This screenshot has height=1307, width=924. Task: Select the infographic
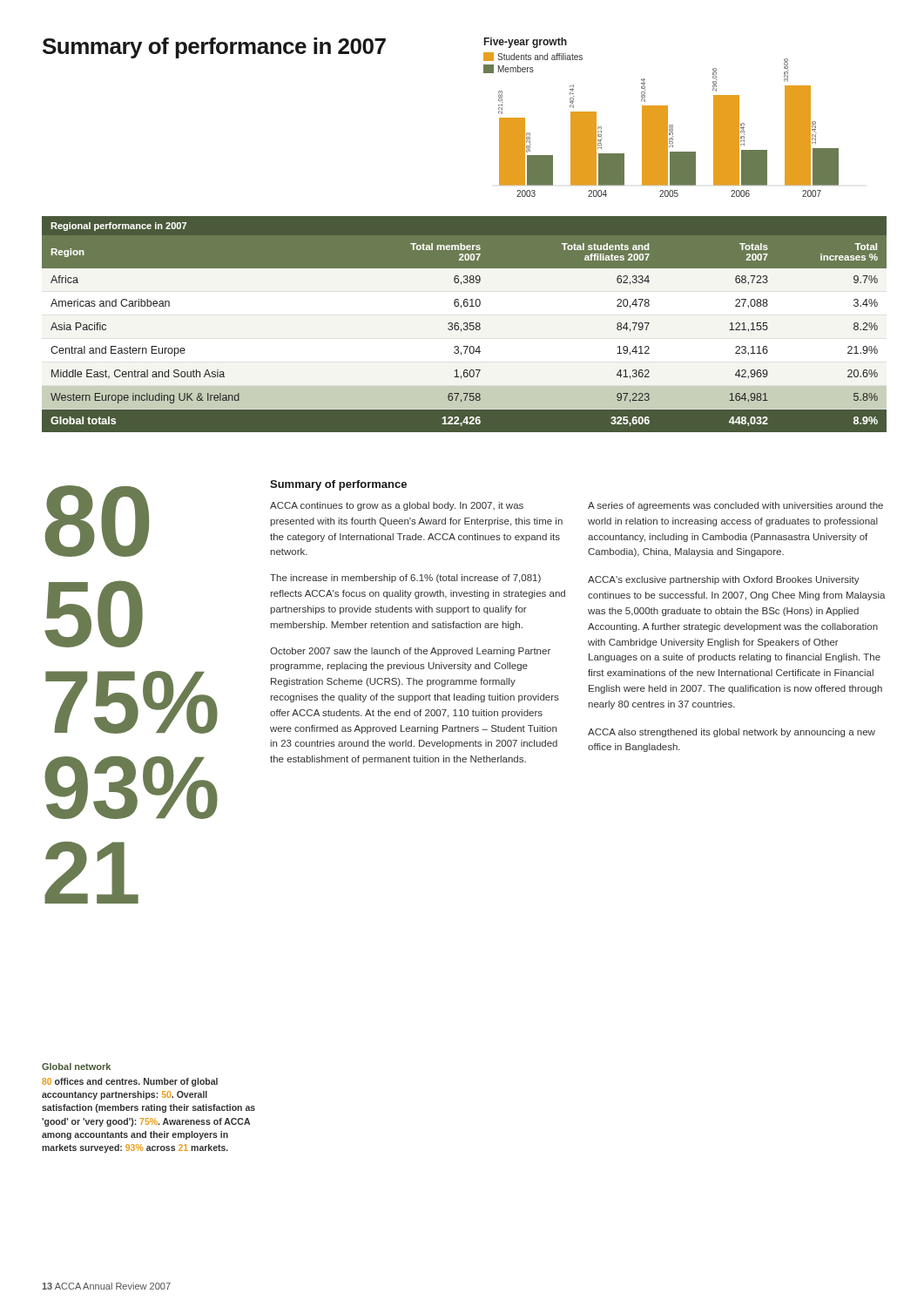click(x=150, y=782)
